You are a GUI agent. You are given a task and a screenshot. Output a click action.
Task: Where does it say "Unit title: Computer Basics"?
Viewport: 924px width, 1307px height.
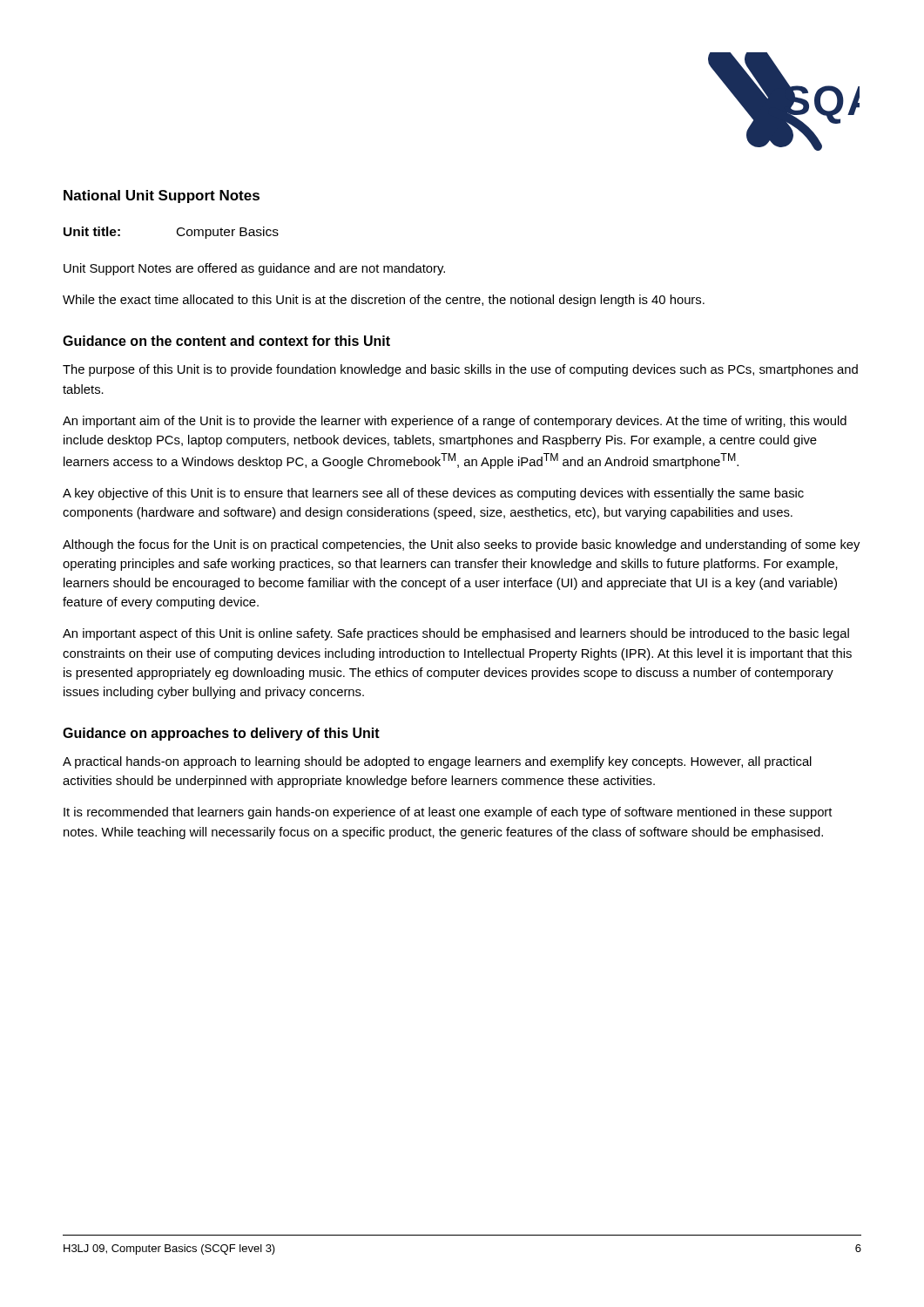coord(171,232)
